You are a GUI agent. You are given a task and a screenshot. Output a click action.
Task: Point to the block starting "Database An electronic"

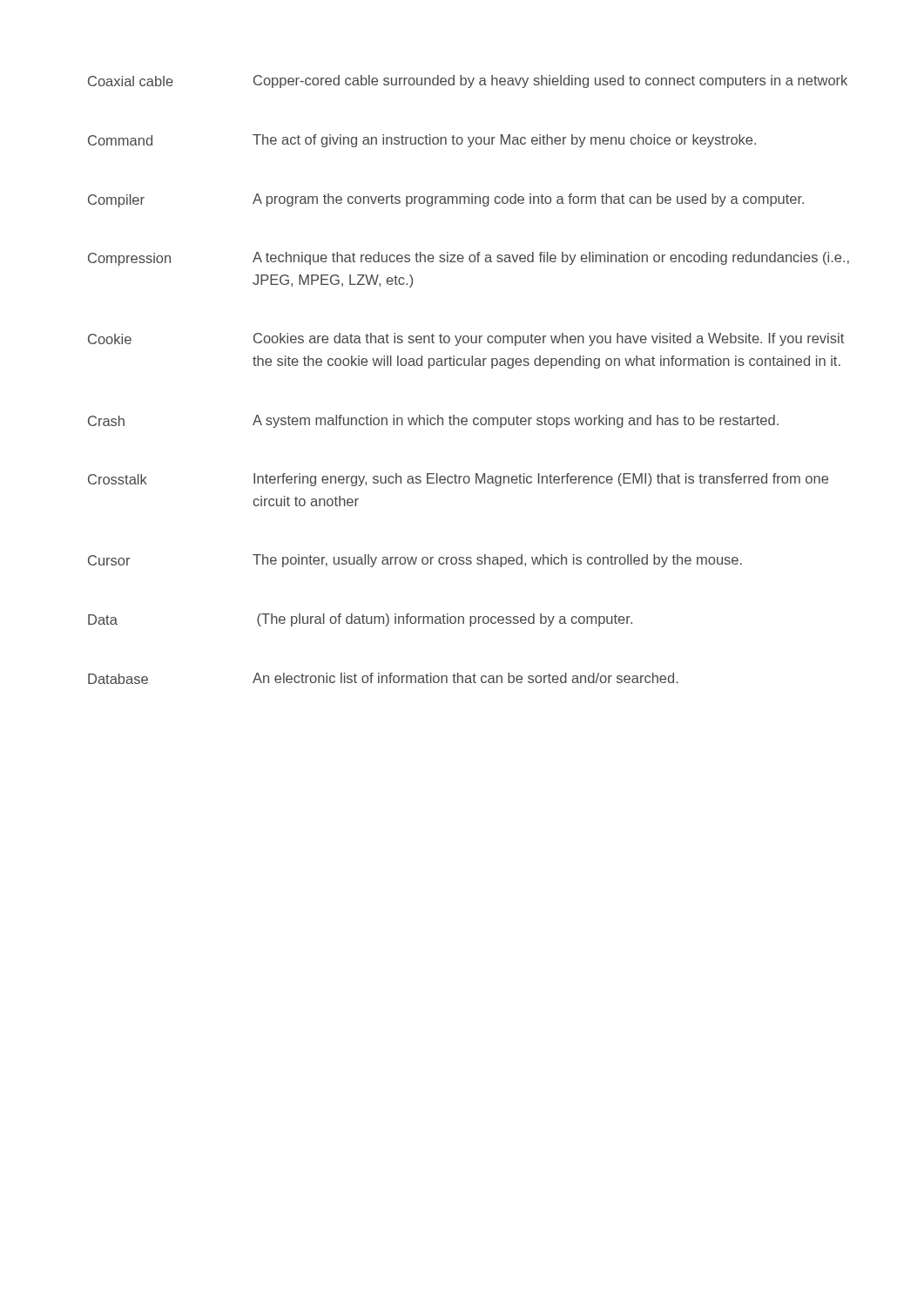[471, 679]
